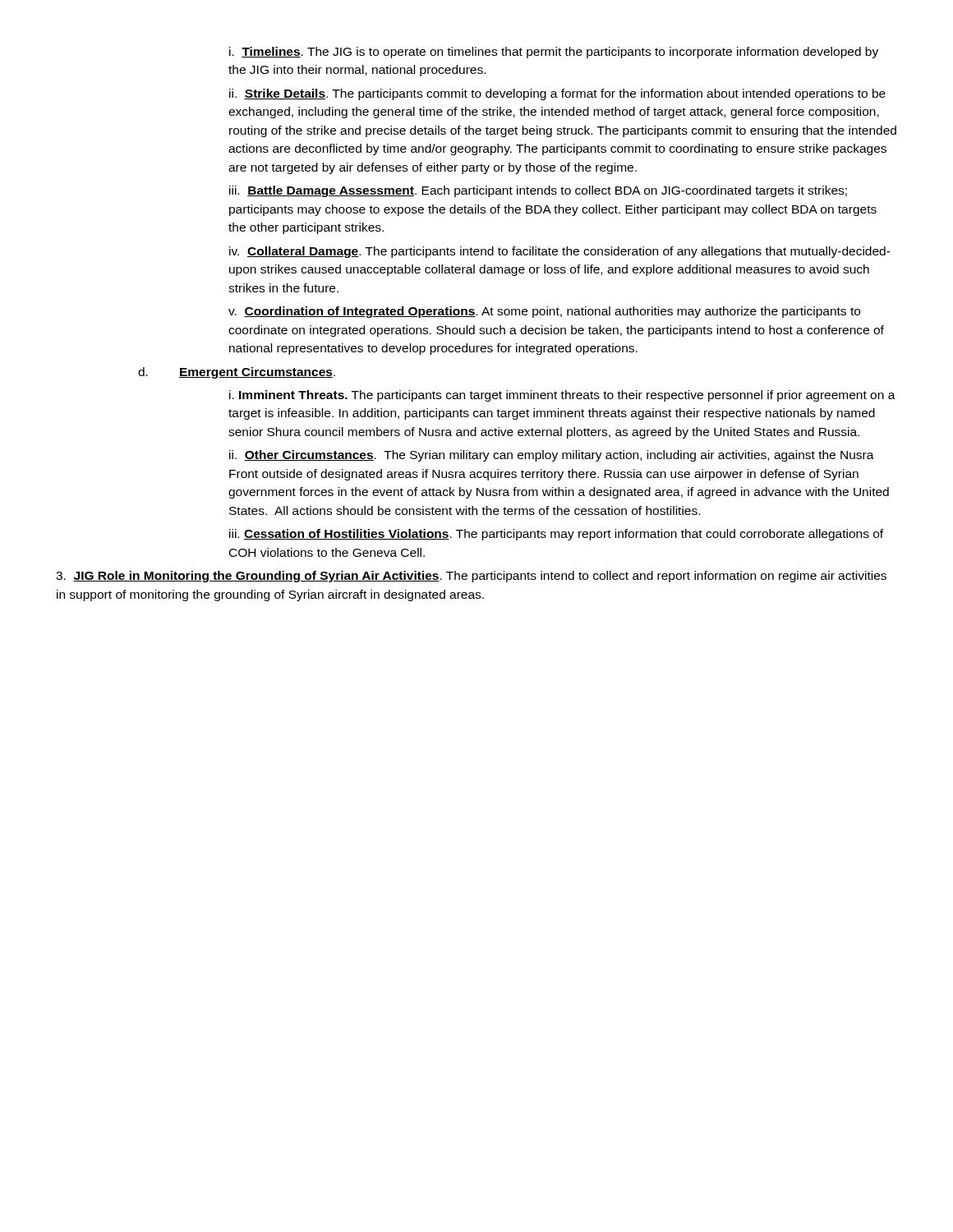This screenshot has width=953, height=1232.
Task: Find the block starting "ii. Other Circumstances. The Syrian"
Action: point(563,483)
